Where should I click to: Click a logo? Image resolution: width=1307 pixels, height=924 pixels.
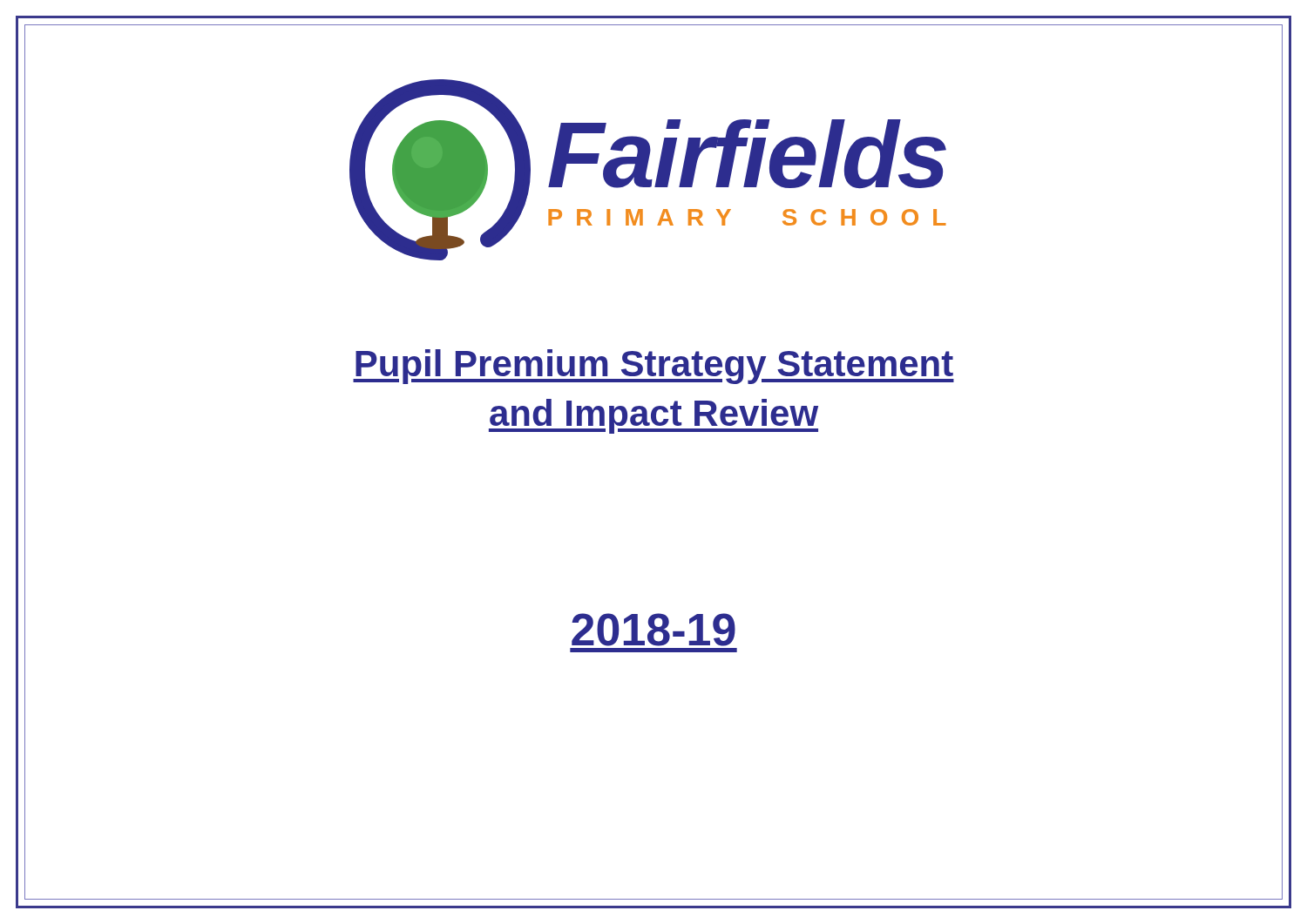(x=654, y=170)
